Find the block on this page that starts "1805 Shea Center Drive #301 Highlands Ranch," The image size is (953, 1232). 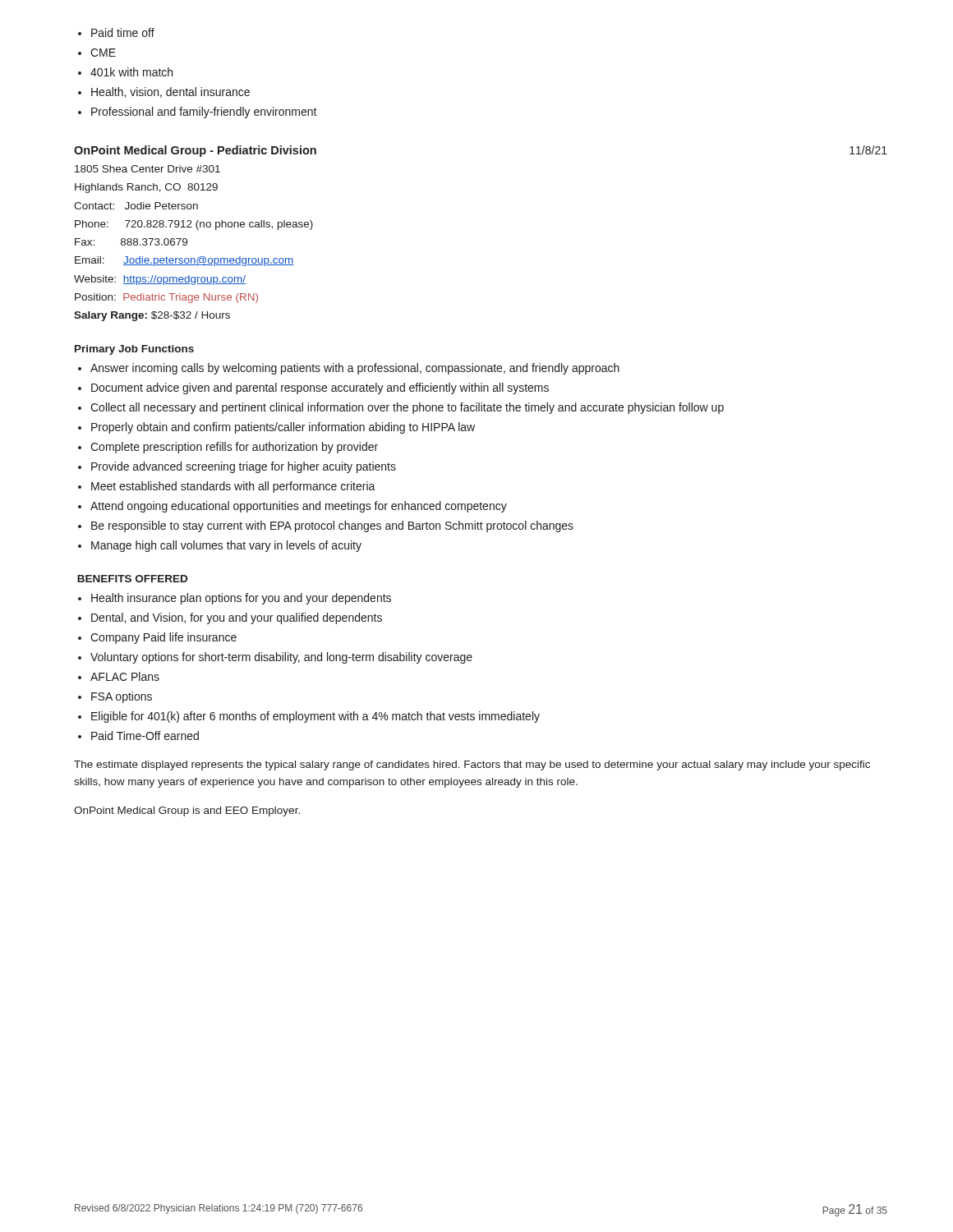194,242
